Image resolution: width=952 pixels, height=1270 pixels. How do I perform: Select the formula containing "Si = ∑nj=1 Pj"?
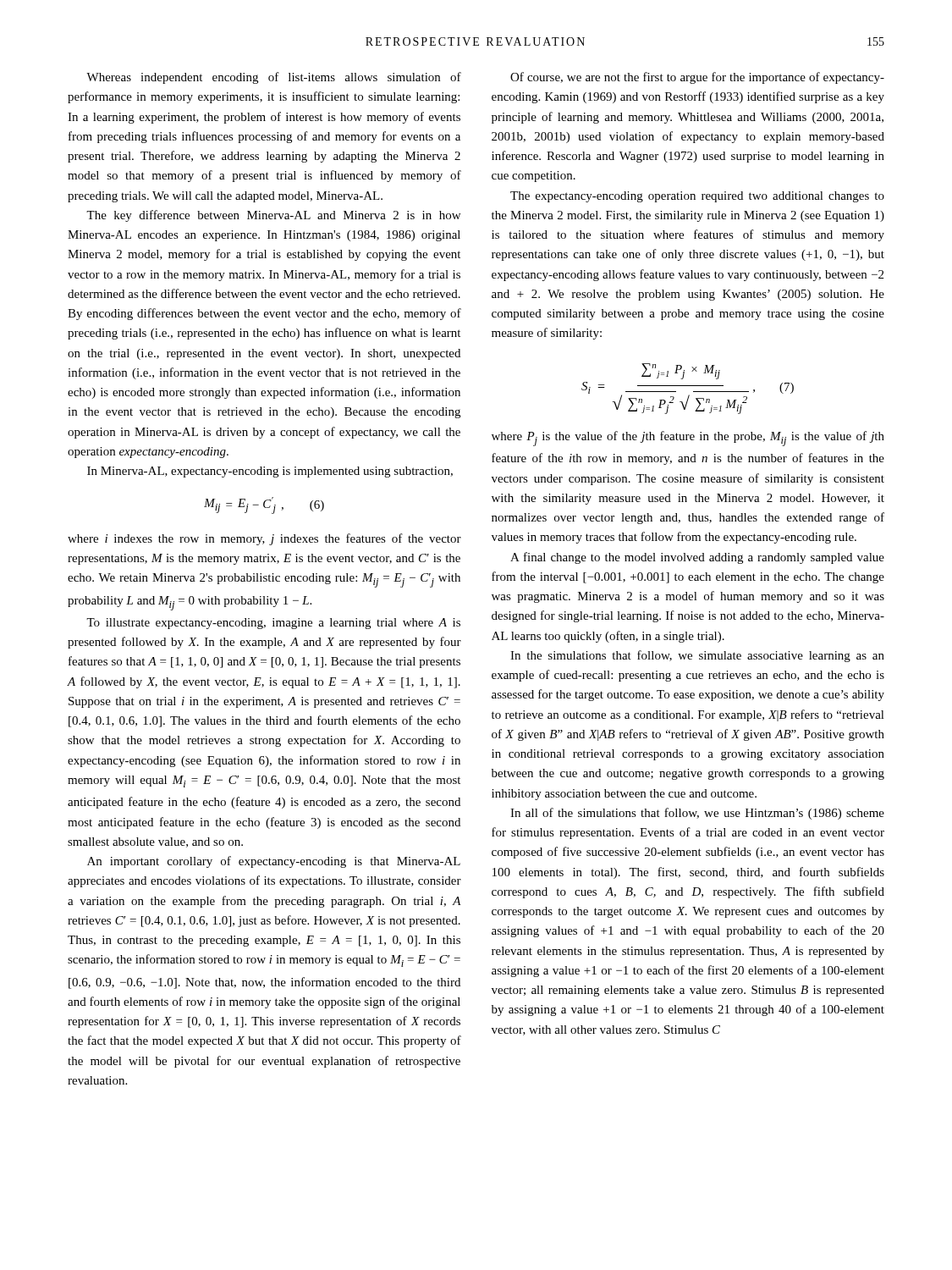(688, 388)
